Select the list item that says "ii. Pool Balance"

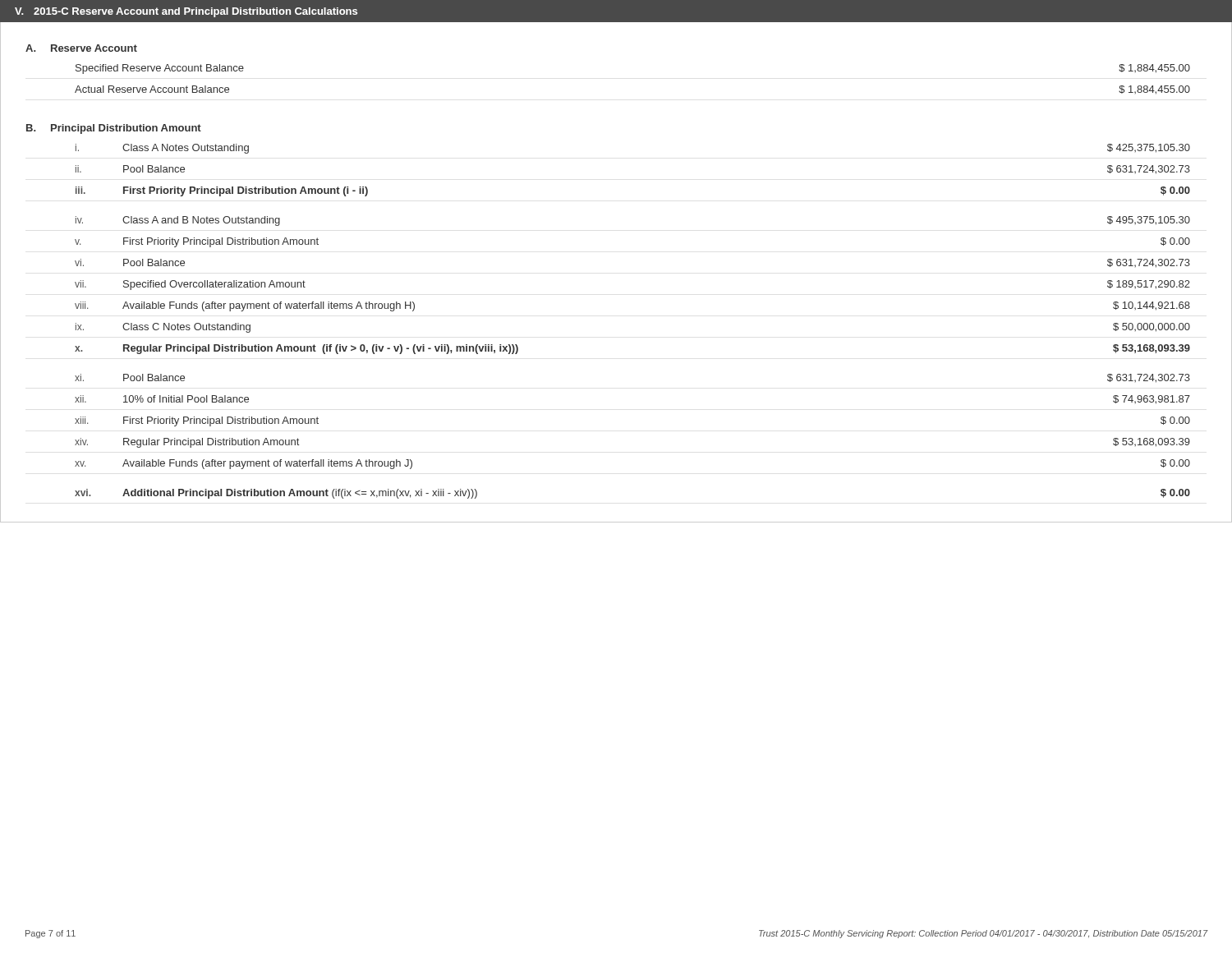tap(78, 170)
